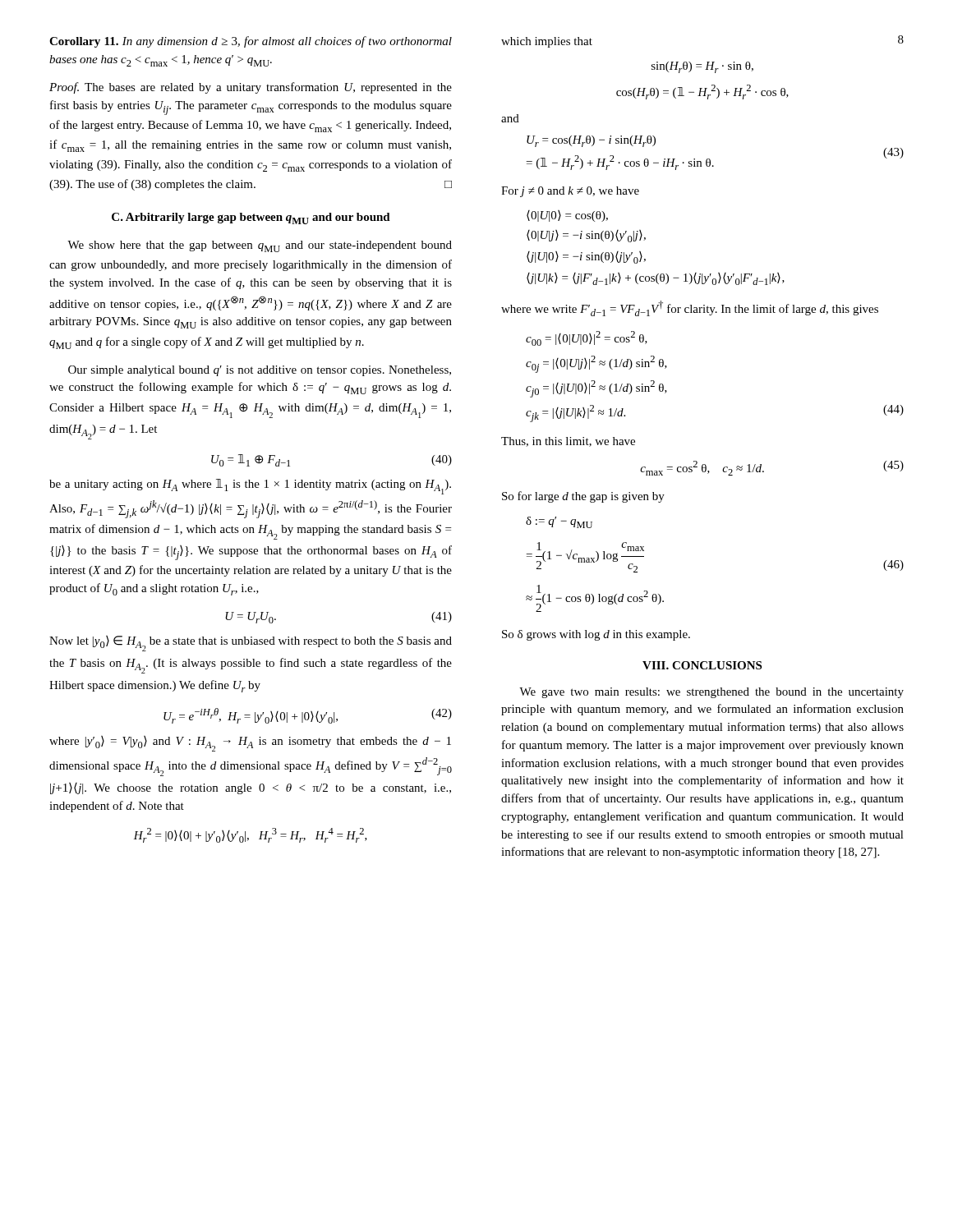
Task: Locate the section header containing "C. Arbitrarily large gap between qMU and"
Action: pyautogui.click(x=251, y=218)
